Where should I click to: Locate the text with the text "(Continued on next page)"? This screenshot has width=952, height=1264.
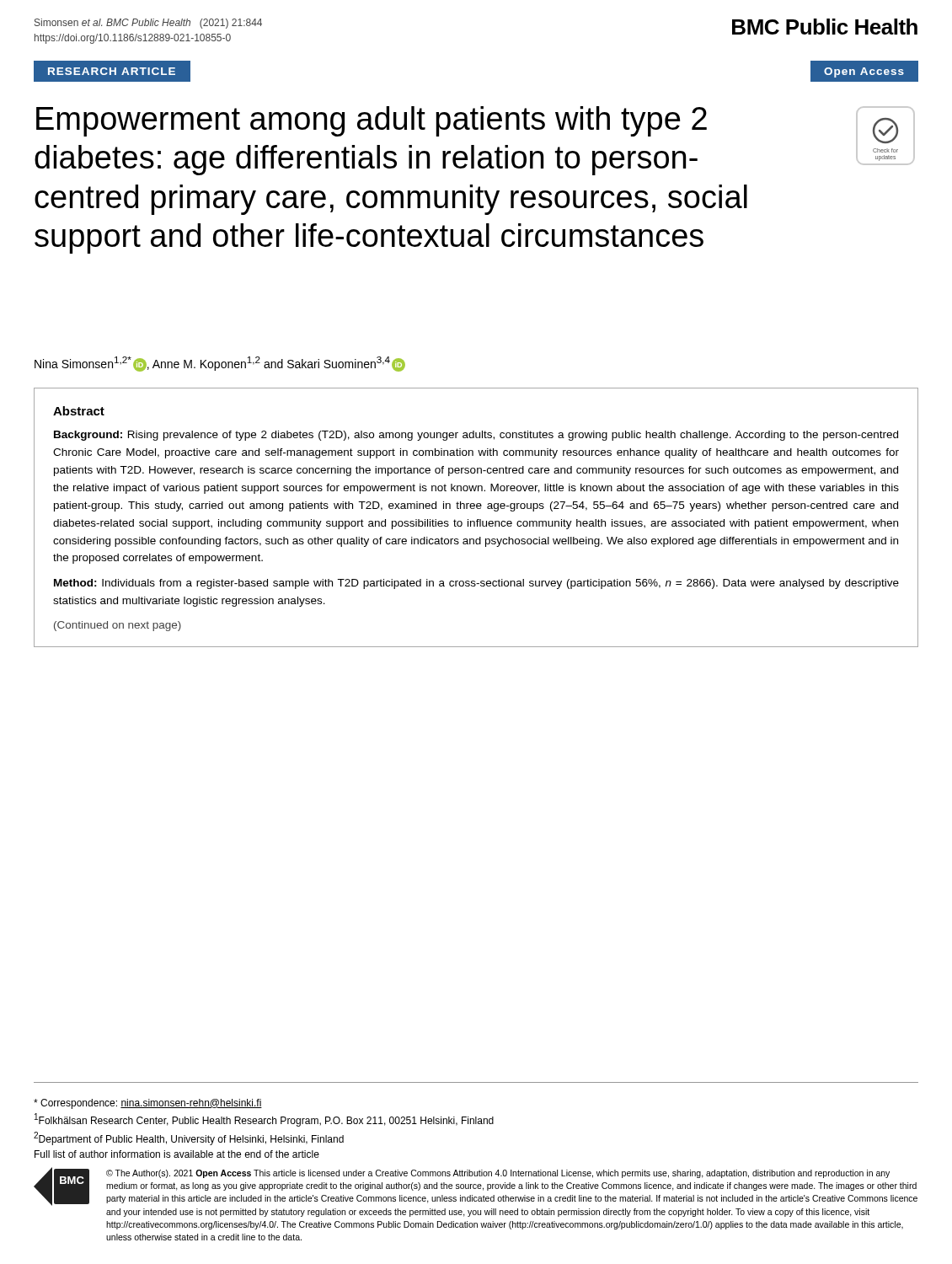click(x=117, y=625)
